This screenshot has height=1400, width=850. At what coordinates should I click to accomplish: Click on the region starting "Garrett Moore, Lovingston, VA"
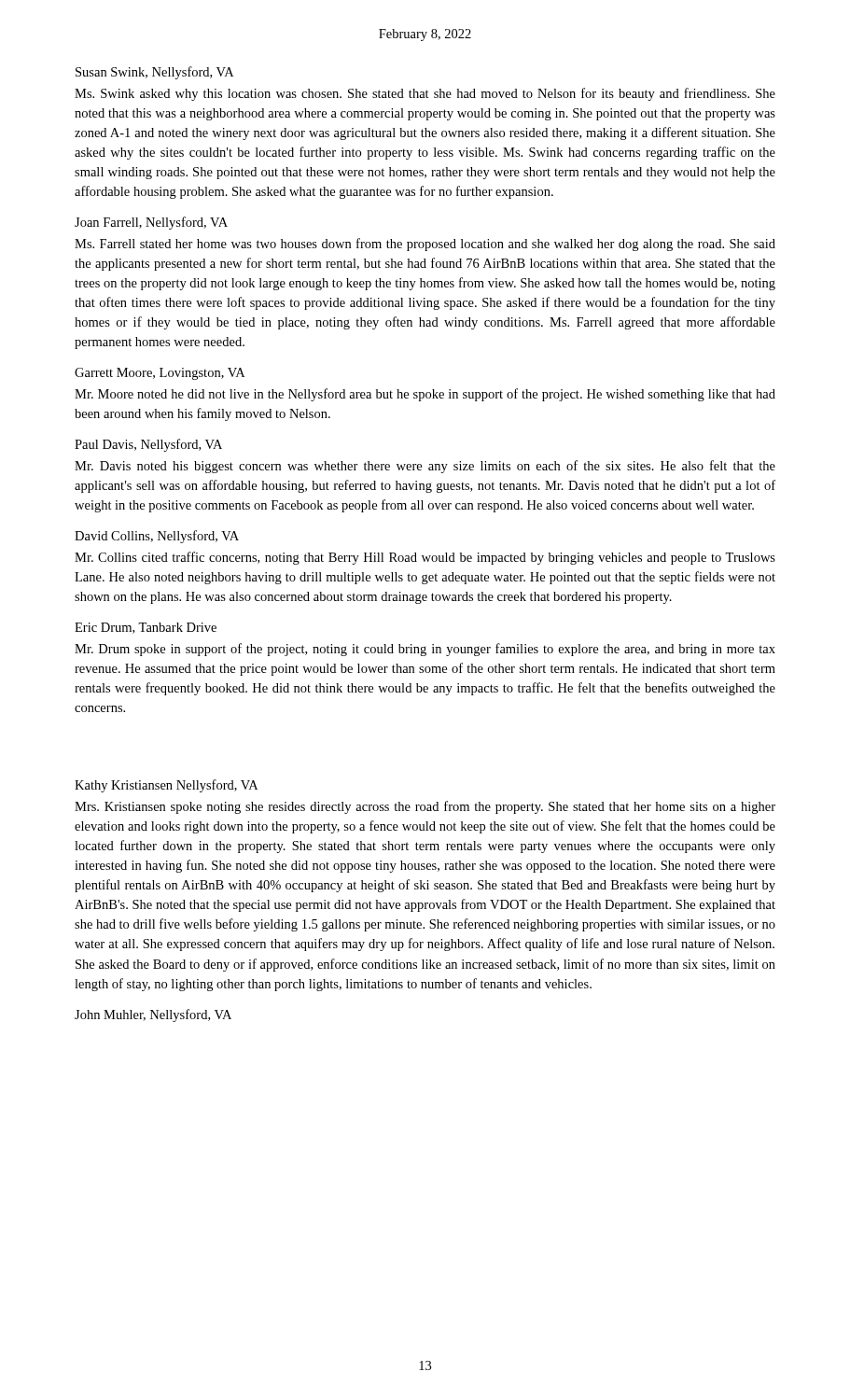click(x=160, y=373)
